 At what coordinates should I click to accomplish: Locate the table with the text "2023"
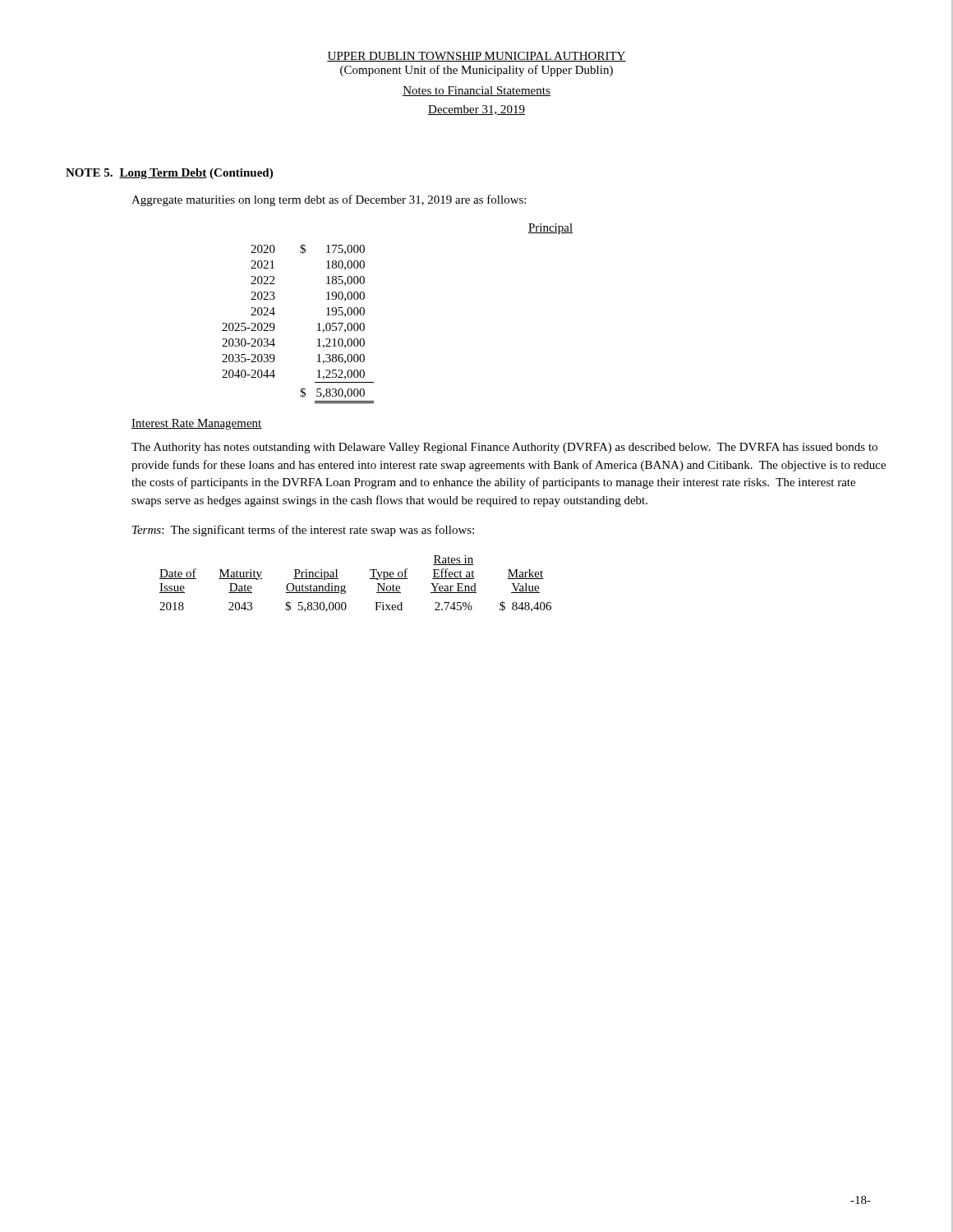pos(476,312)
